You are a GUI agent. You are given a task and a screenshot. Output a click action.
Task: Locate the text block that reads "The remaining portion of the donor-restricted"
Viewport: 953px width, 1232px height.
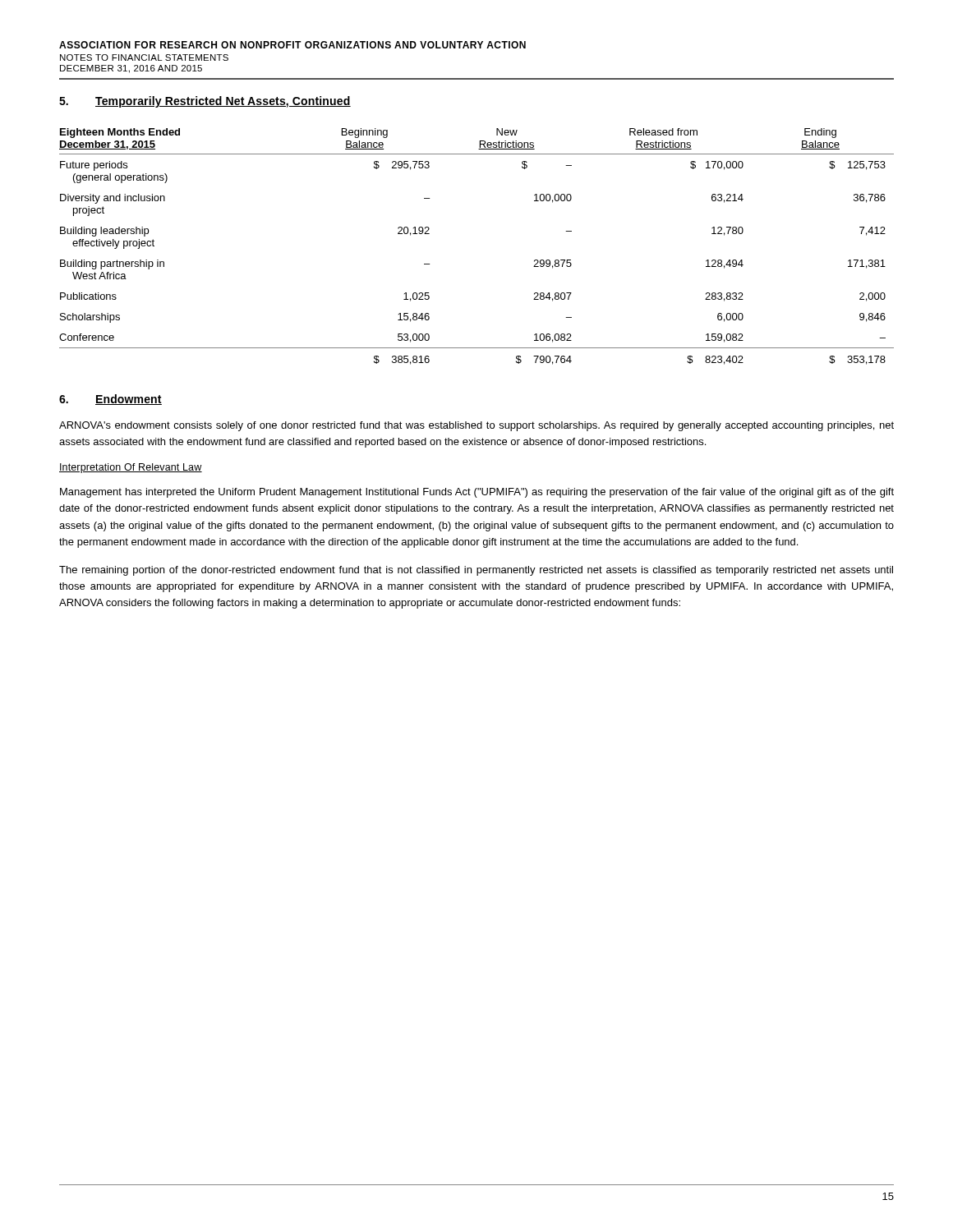pyautogui.click(x=476, y=586)
